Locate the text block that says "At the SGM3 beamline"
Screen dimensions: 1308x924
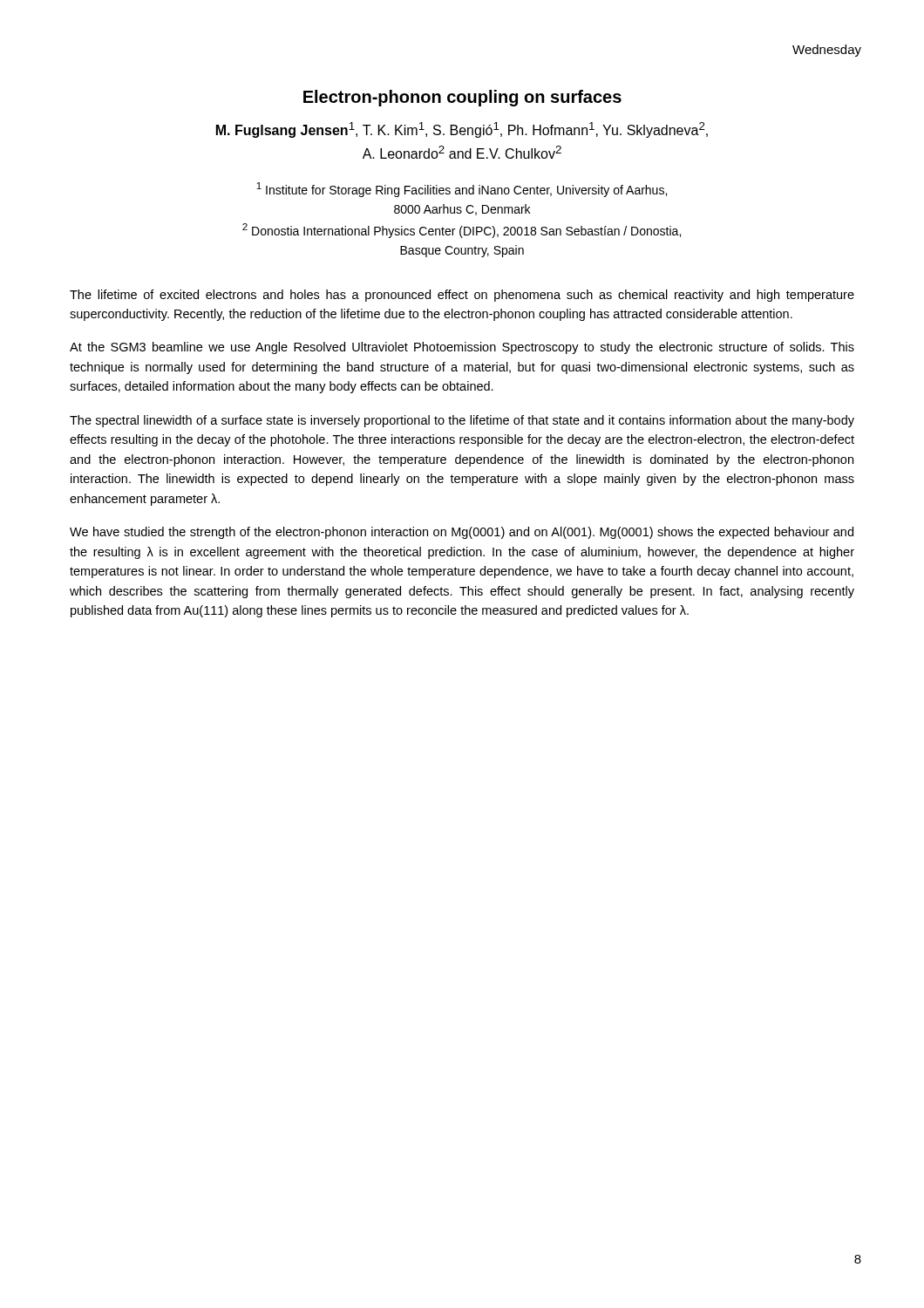point(462,367)
